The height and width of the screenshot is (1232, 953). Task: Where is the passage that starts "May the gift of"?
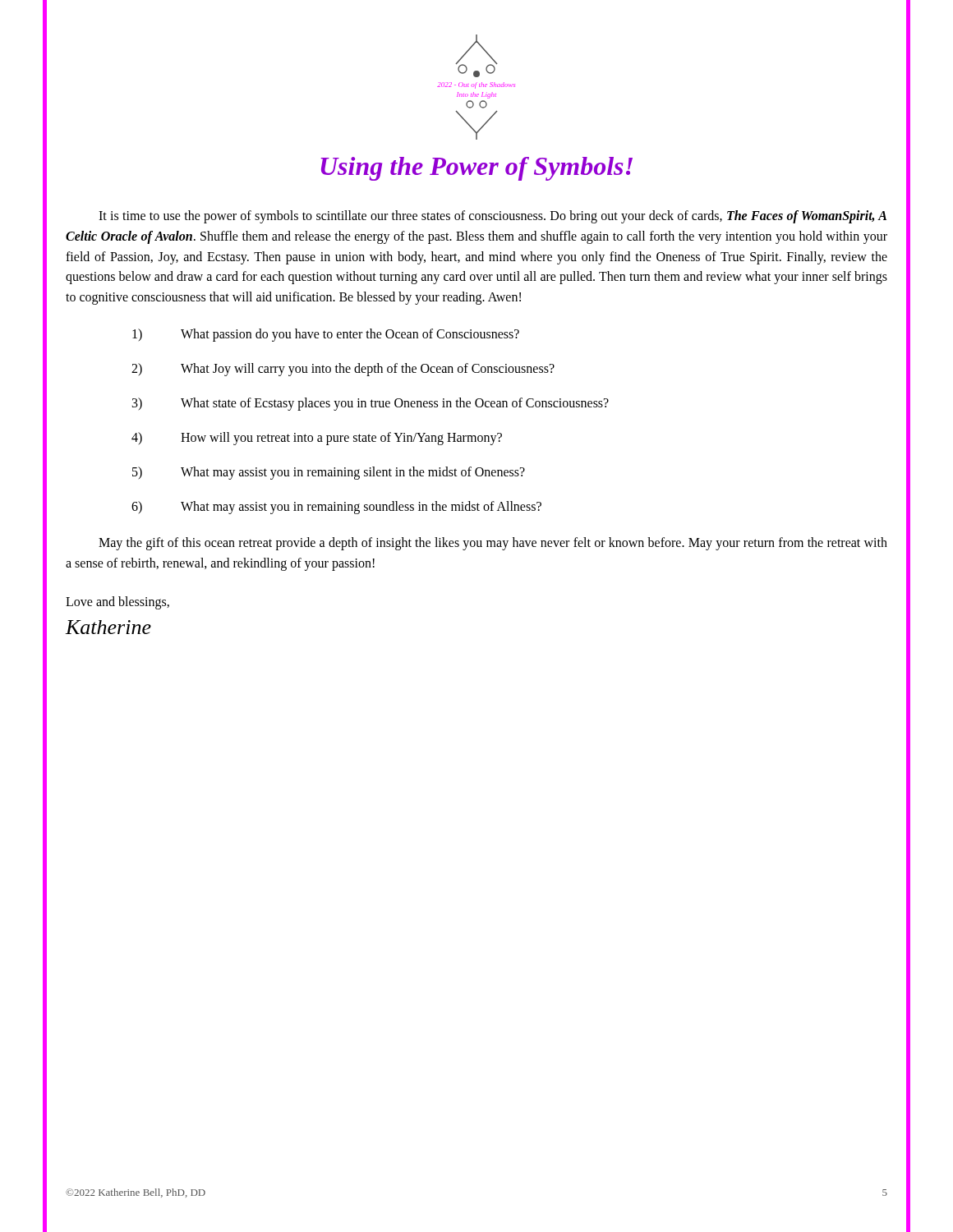476,553
